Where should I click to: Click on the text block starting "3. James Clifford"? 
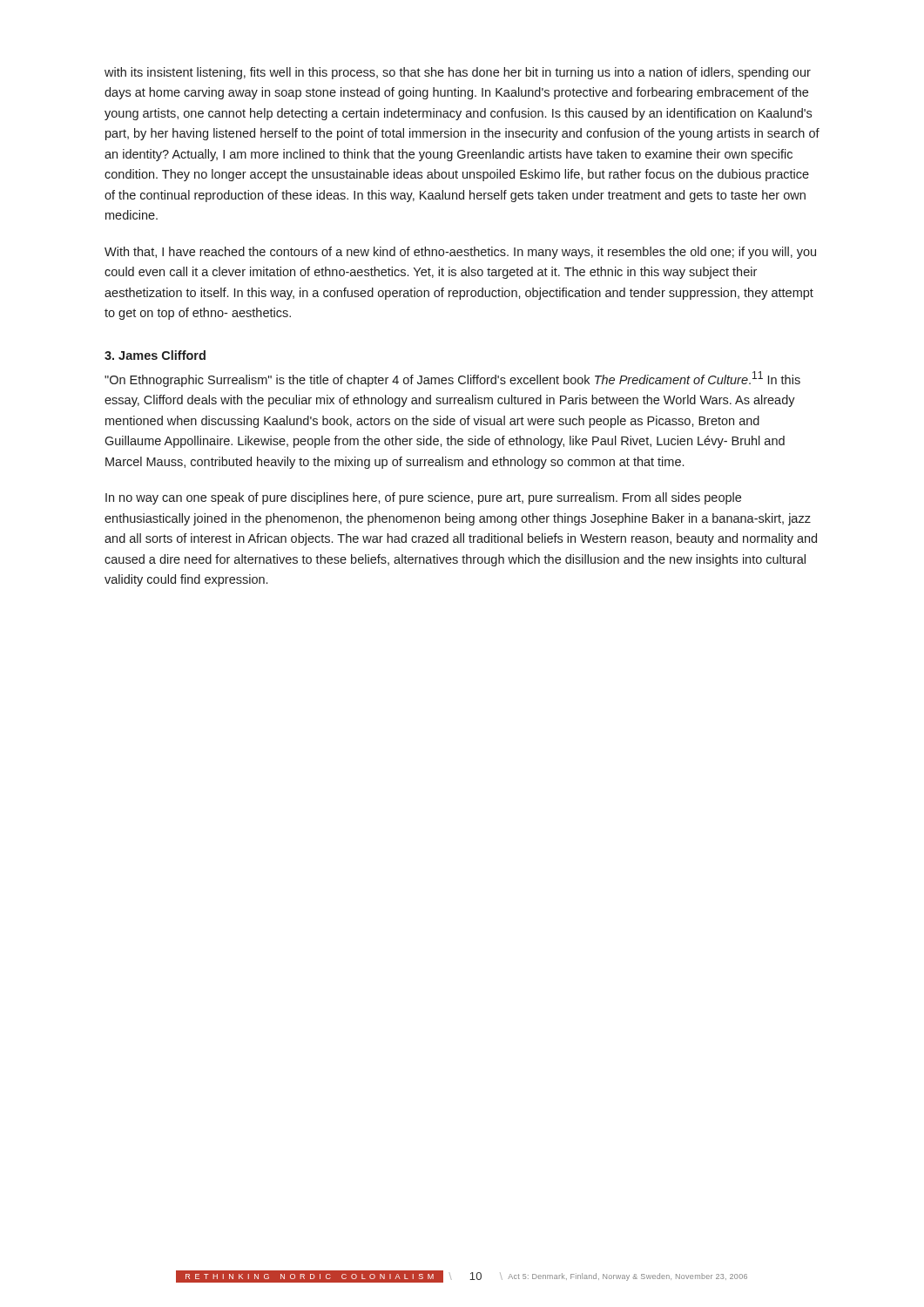tap(155, 355)
